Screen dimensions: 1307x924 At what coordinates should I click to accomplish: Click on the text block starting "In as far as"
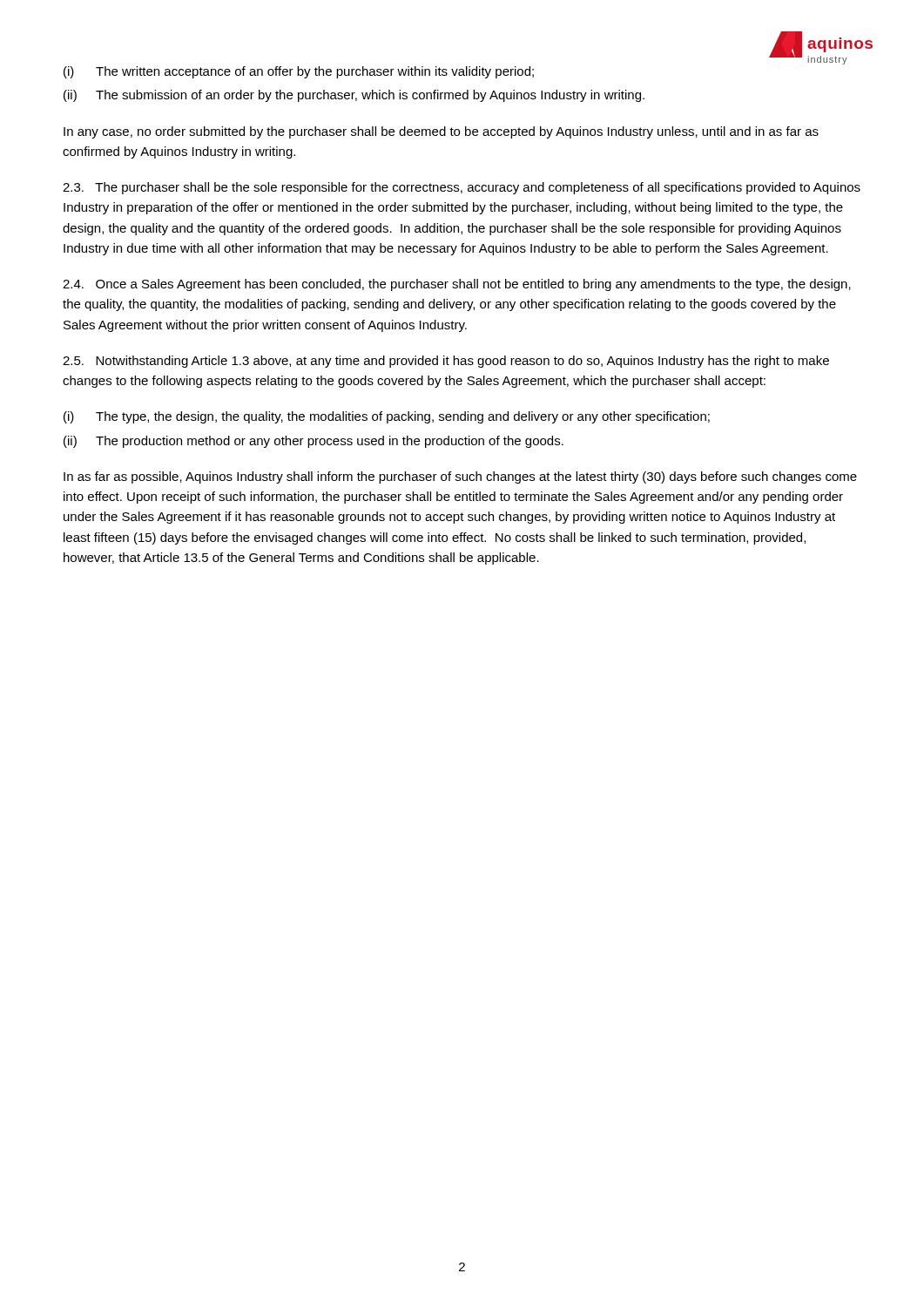460,516
